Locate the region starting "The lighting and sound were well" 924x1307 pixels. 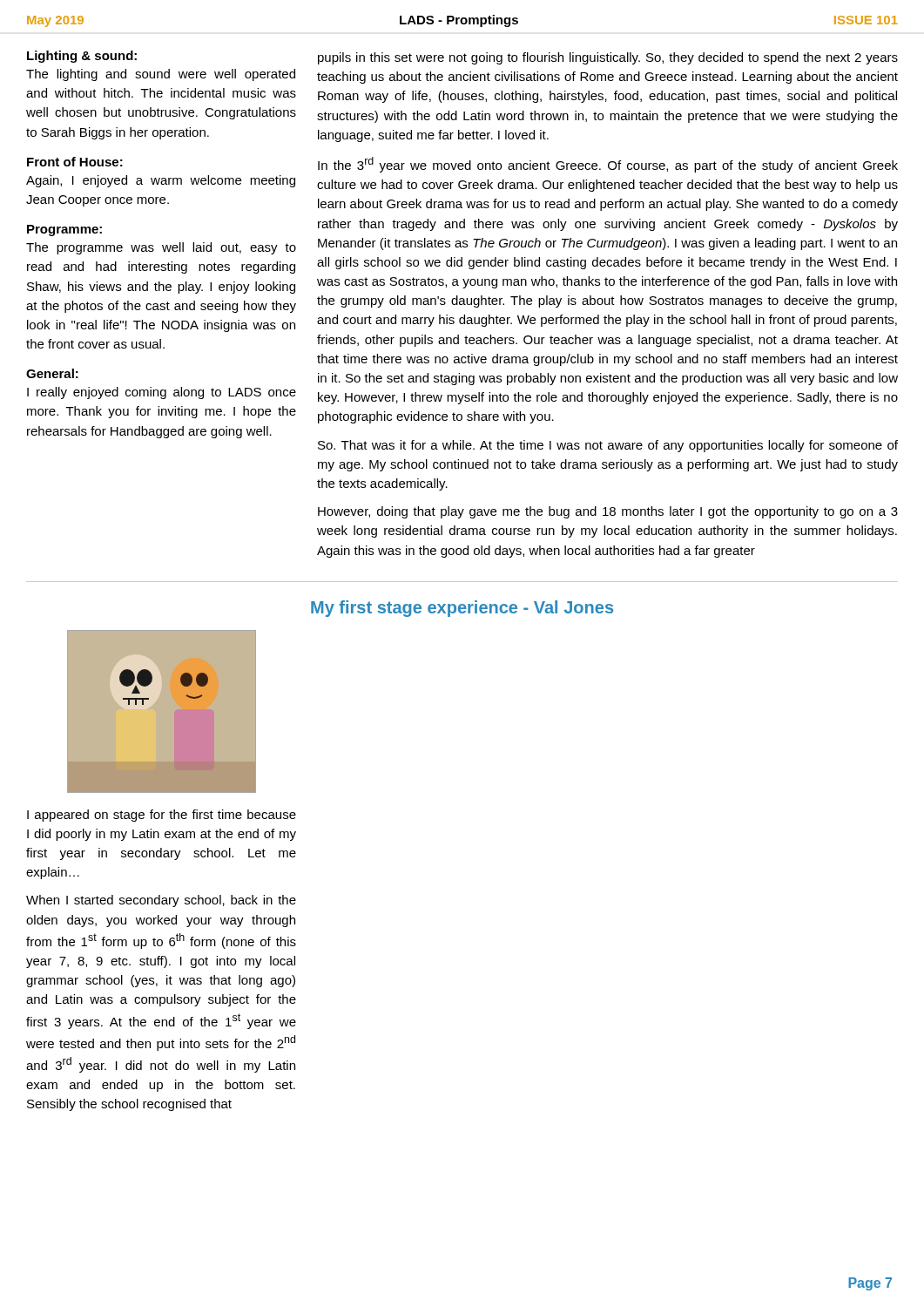161,103
